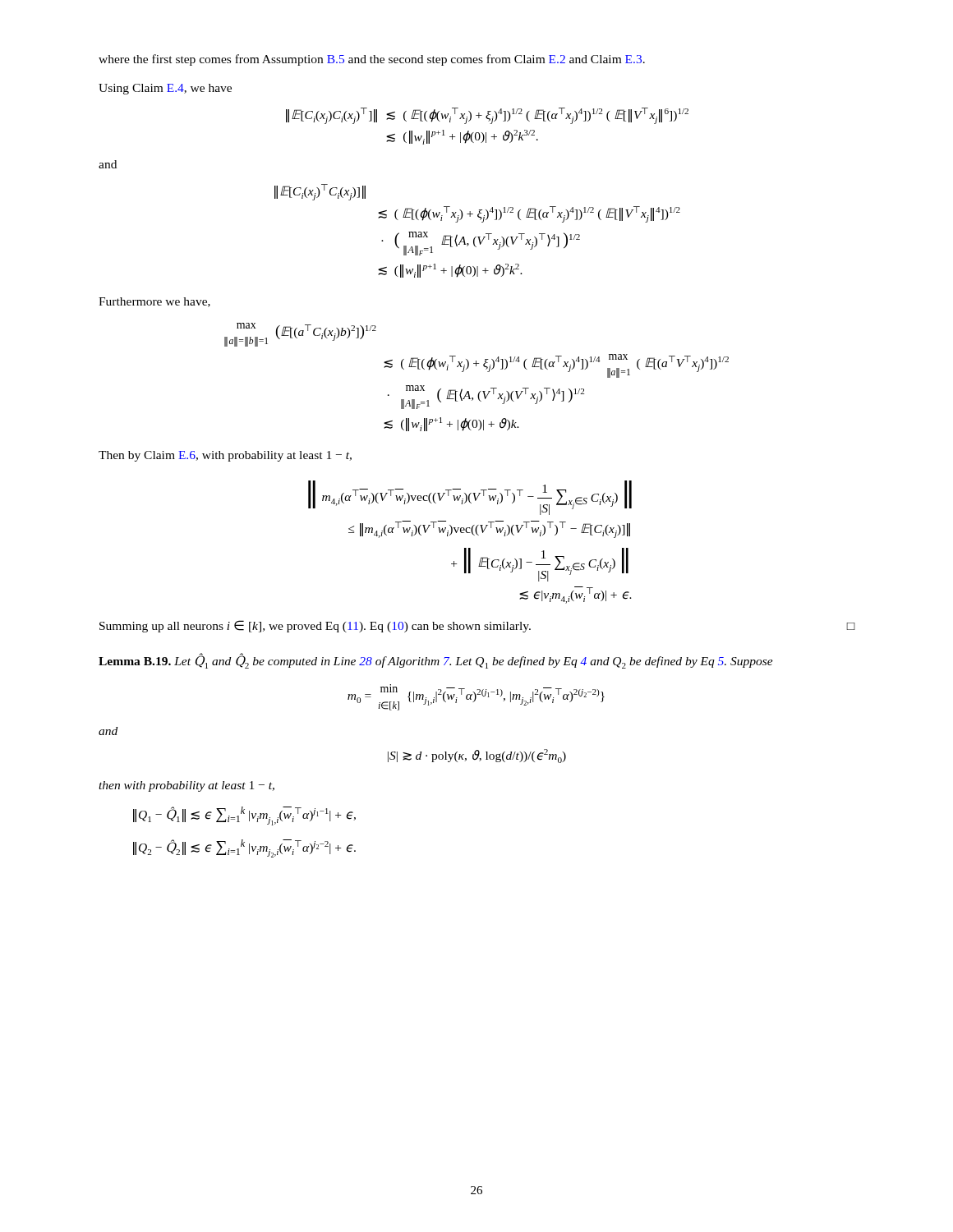Select the element starting "‖𝔼[Ci(xj)Ci(xj)⊤]‖ ≲ ( 𝔼[(ϕ(wi⊤xj) +"
Screen dimensions: 1232x953
pos(476,126)
